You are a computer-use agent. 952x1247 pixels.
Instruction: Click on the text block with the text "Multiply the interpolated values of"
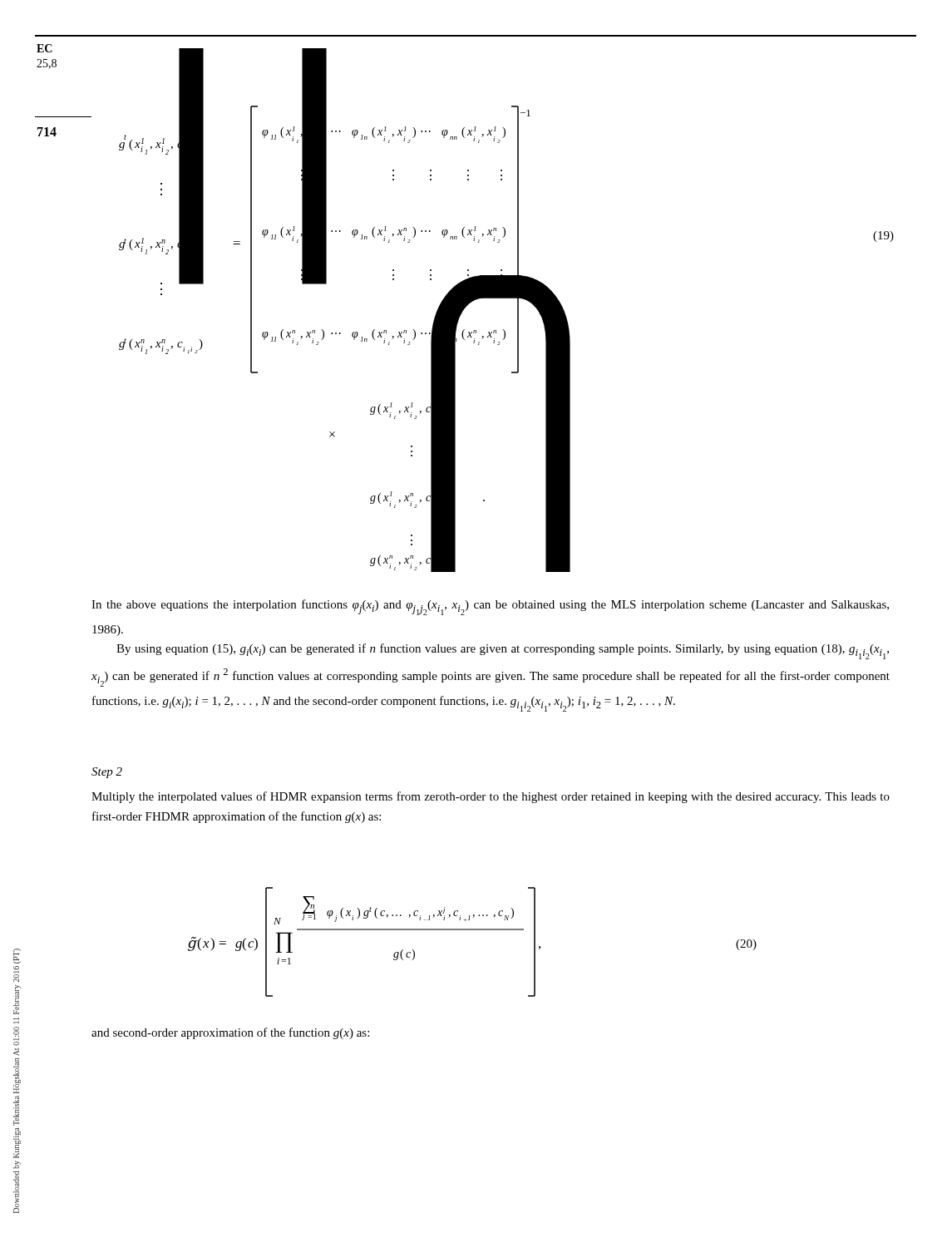tap(491, 806)
